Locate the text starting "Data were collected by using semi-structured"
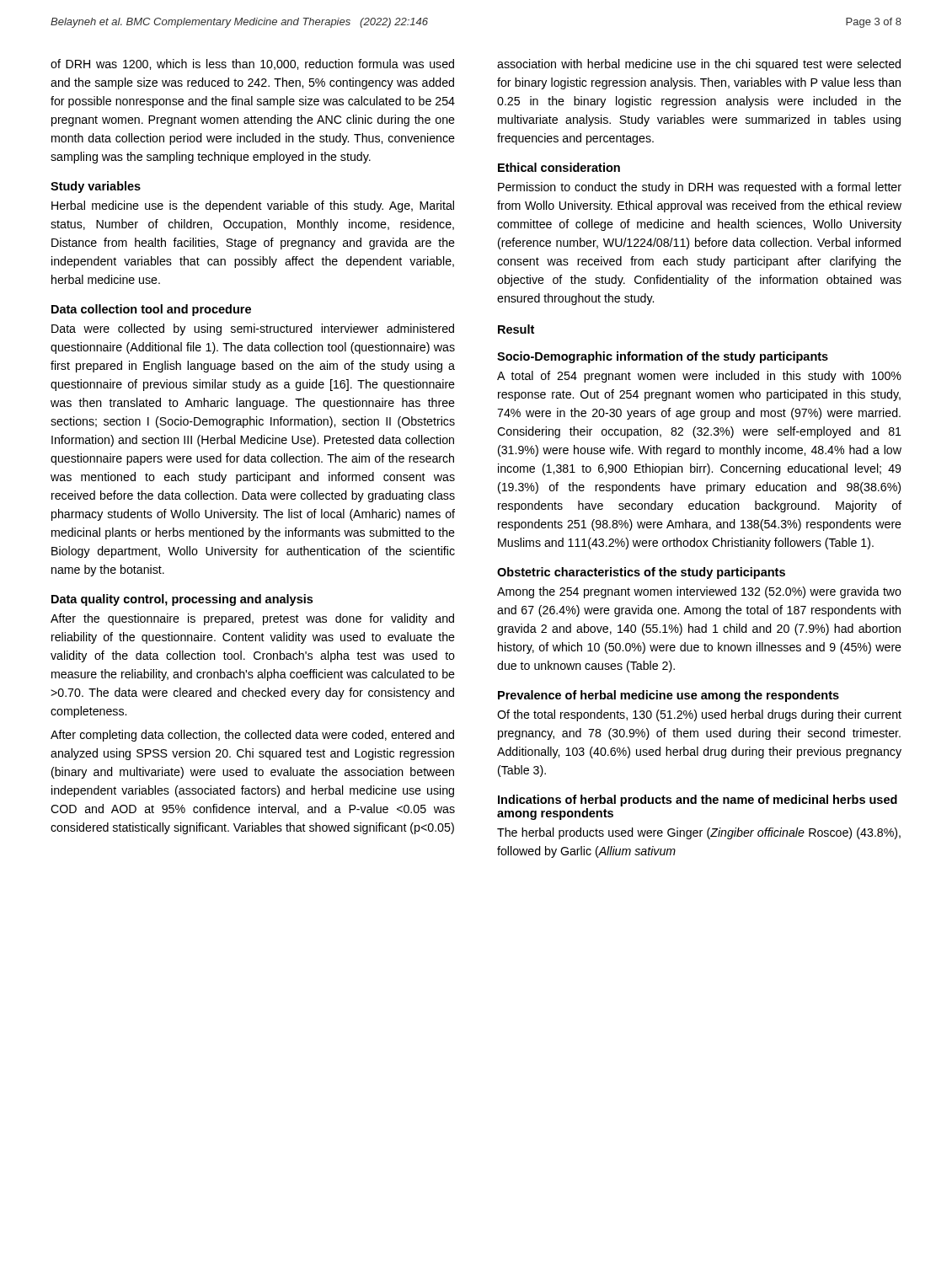Viewport: 952px width, 1264px height. pyautogui.click(x=253, y=449)
